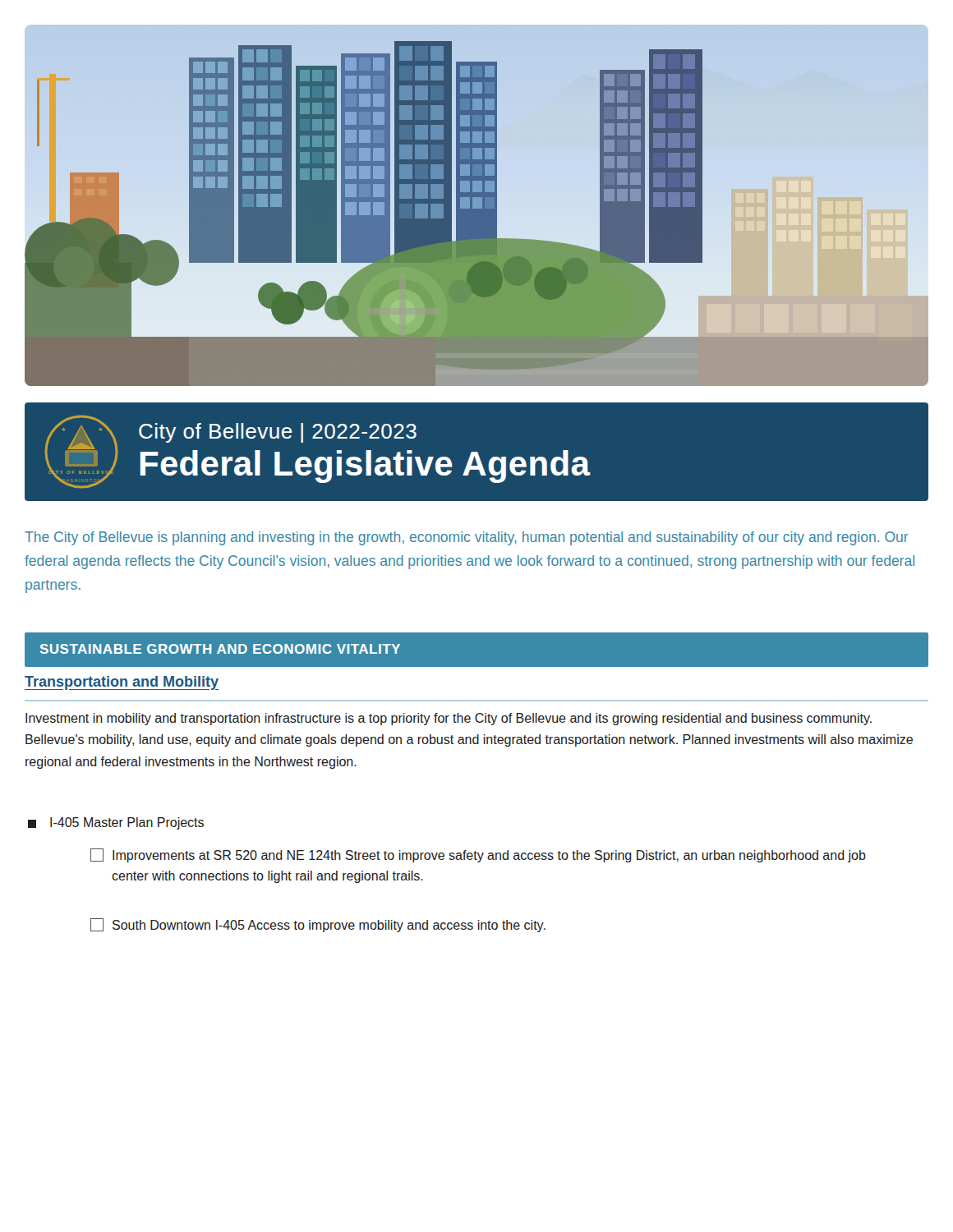Point to "Transportation and Mobility"
The height and width of the screenshot is (1232, 953).
tap(122, 682)
